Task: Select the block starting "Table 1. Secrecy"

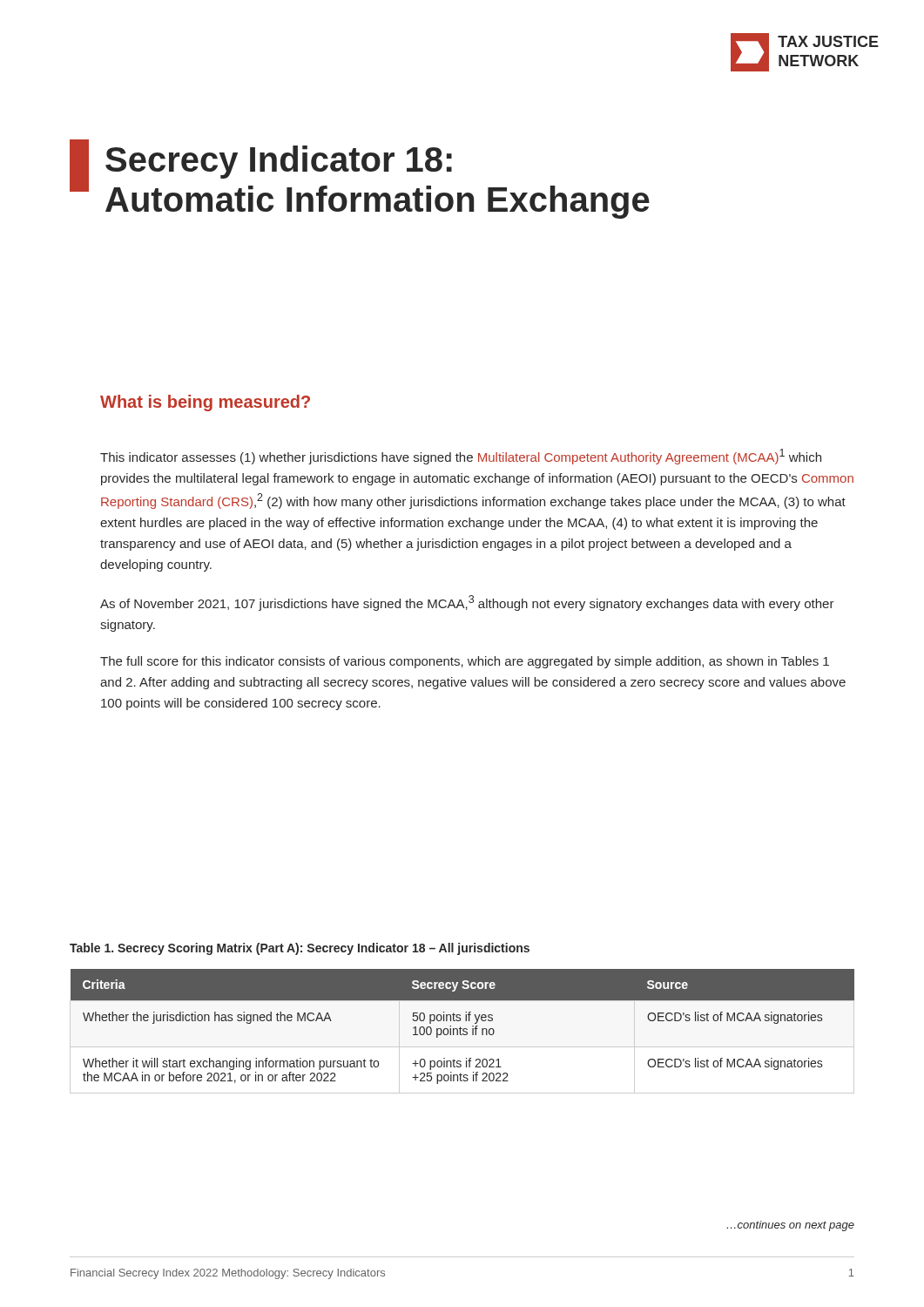Action: pyautogui.click(x=462, y=948)
